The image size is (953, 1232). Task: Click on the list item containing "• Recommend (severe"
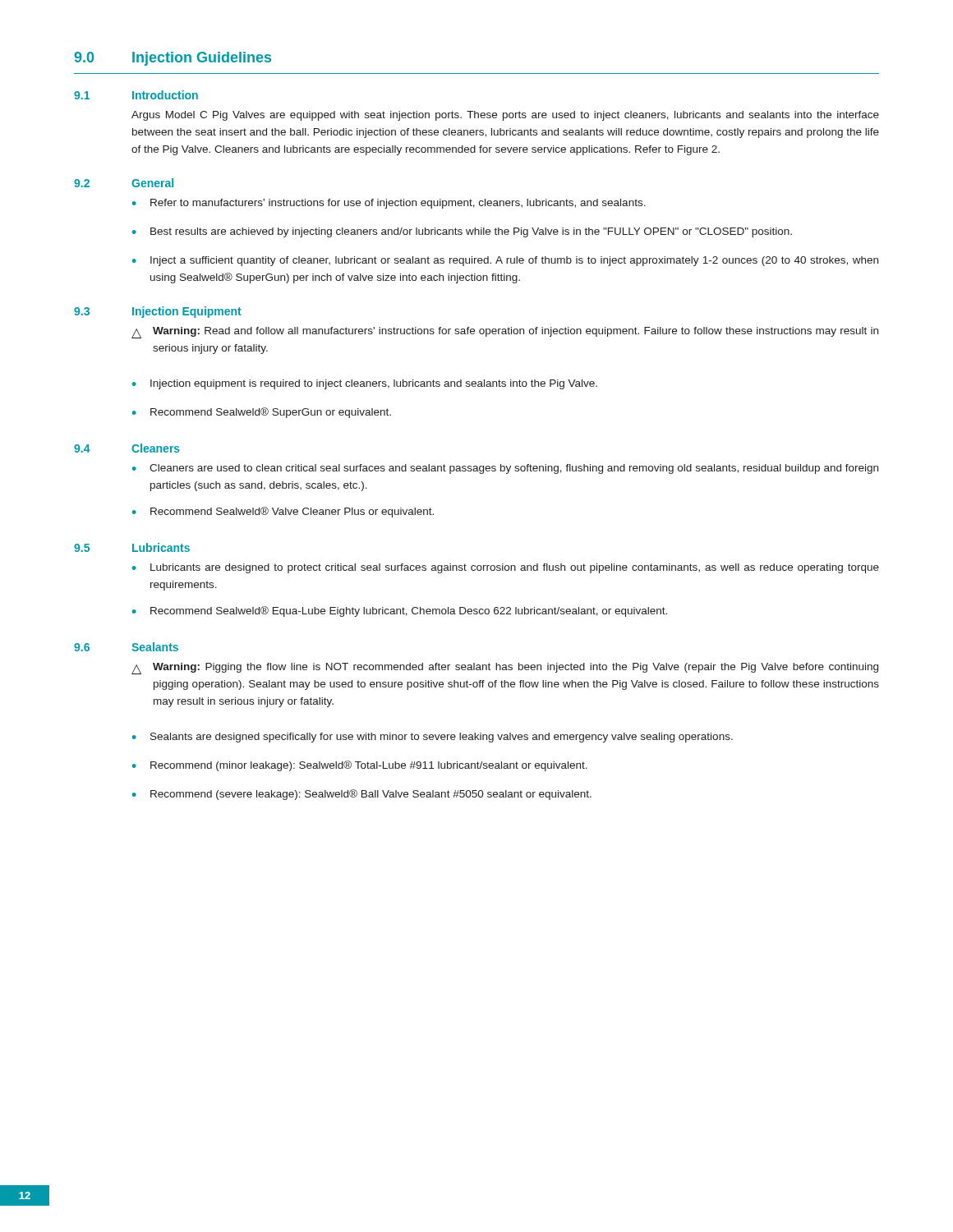(x=362, y=796)
